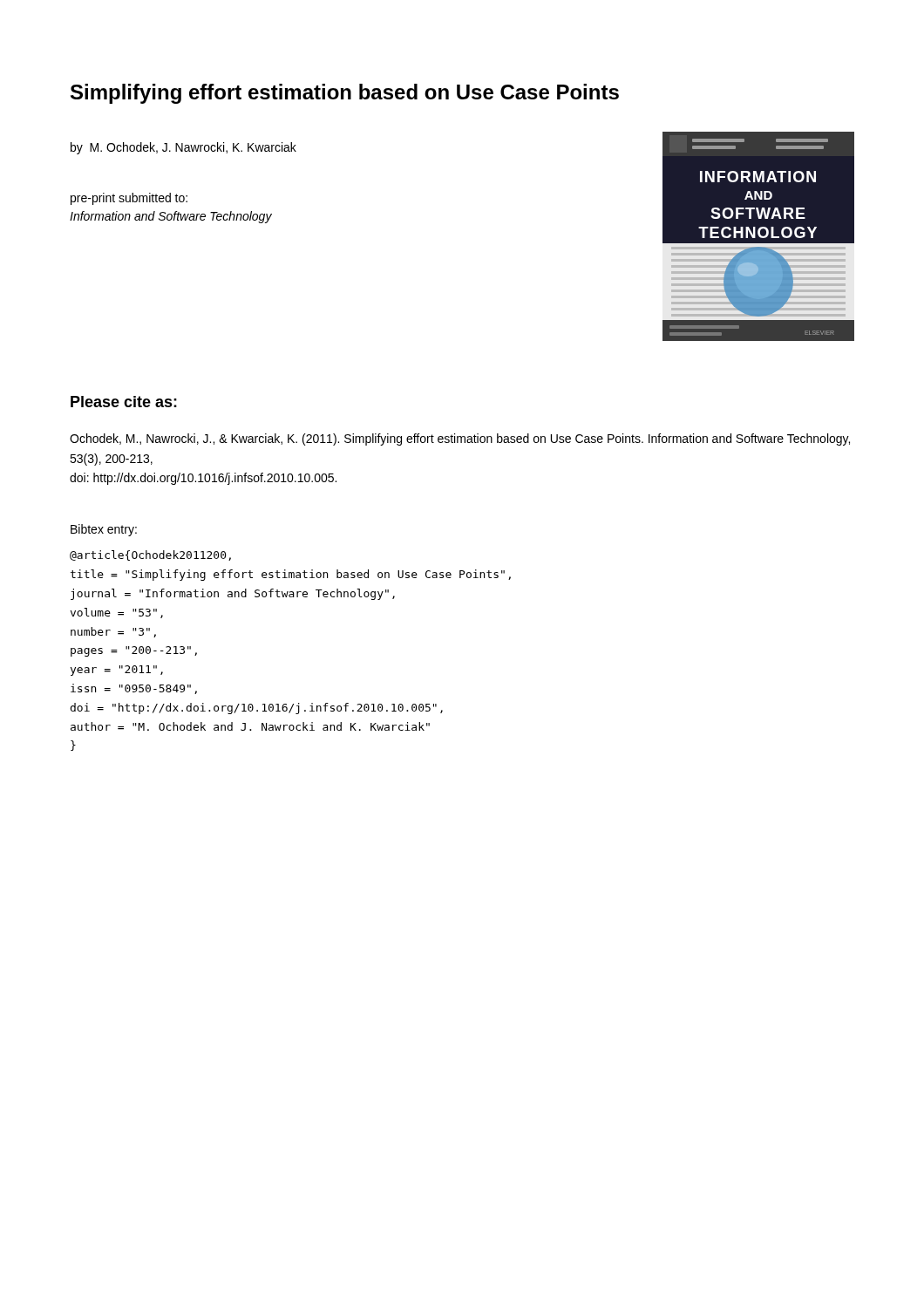This screenshot has width=924, height=1308.
Task: Locate a section header
Action: click(x=124, y=403)
